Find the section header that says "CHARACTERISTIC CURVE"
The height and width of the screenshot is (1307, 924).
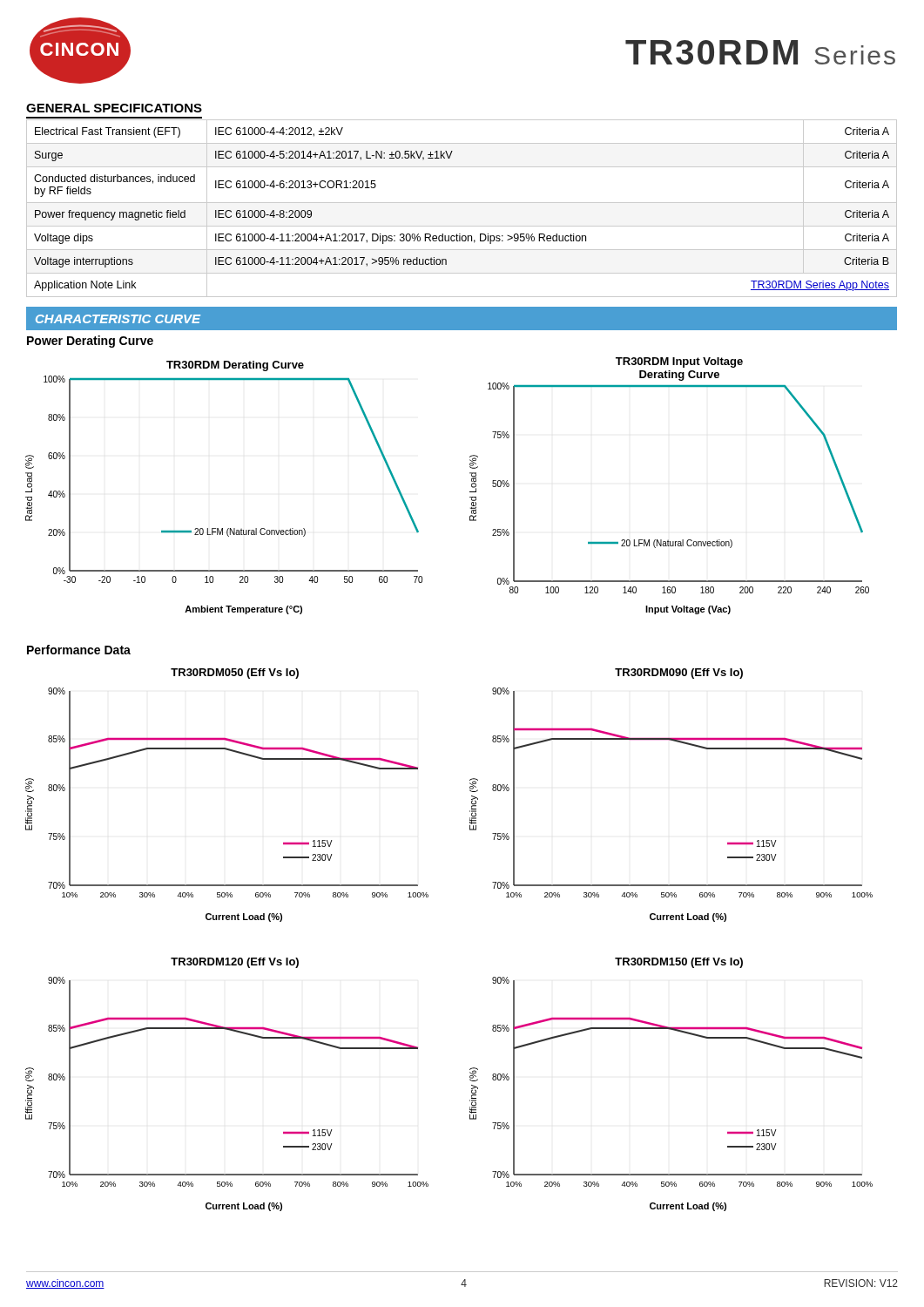point(118,318)
